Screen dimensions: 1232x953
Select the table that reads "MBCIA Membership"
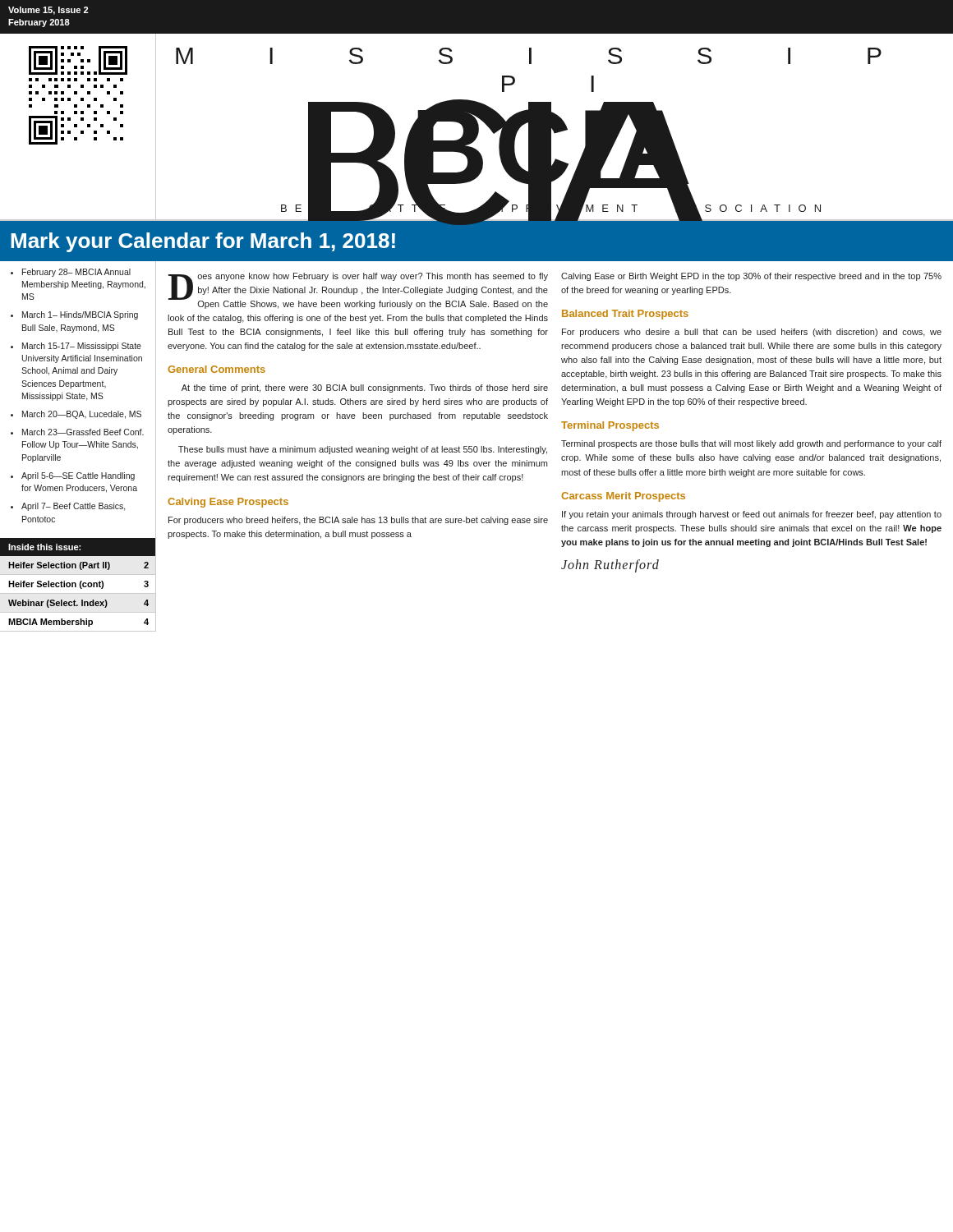(x=78, y=594)
